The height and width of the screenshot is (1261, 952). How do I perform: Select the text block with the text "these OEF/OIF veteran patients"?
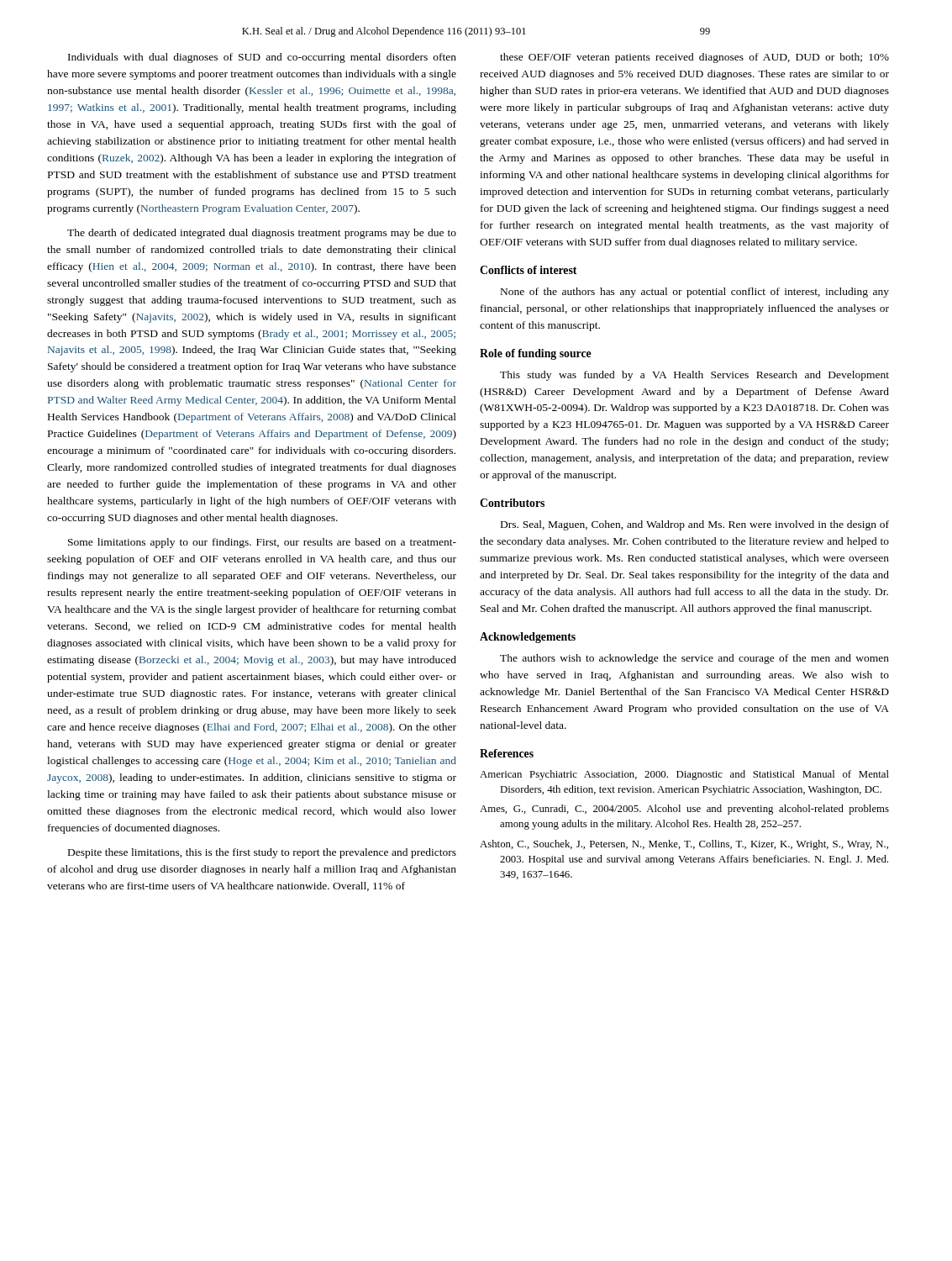(x=684, y=149)
